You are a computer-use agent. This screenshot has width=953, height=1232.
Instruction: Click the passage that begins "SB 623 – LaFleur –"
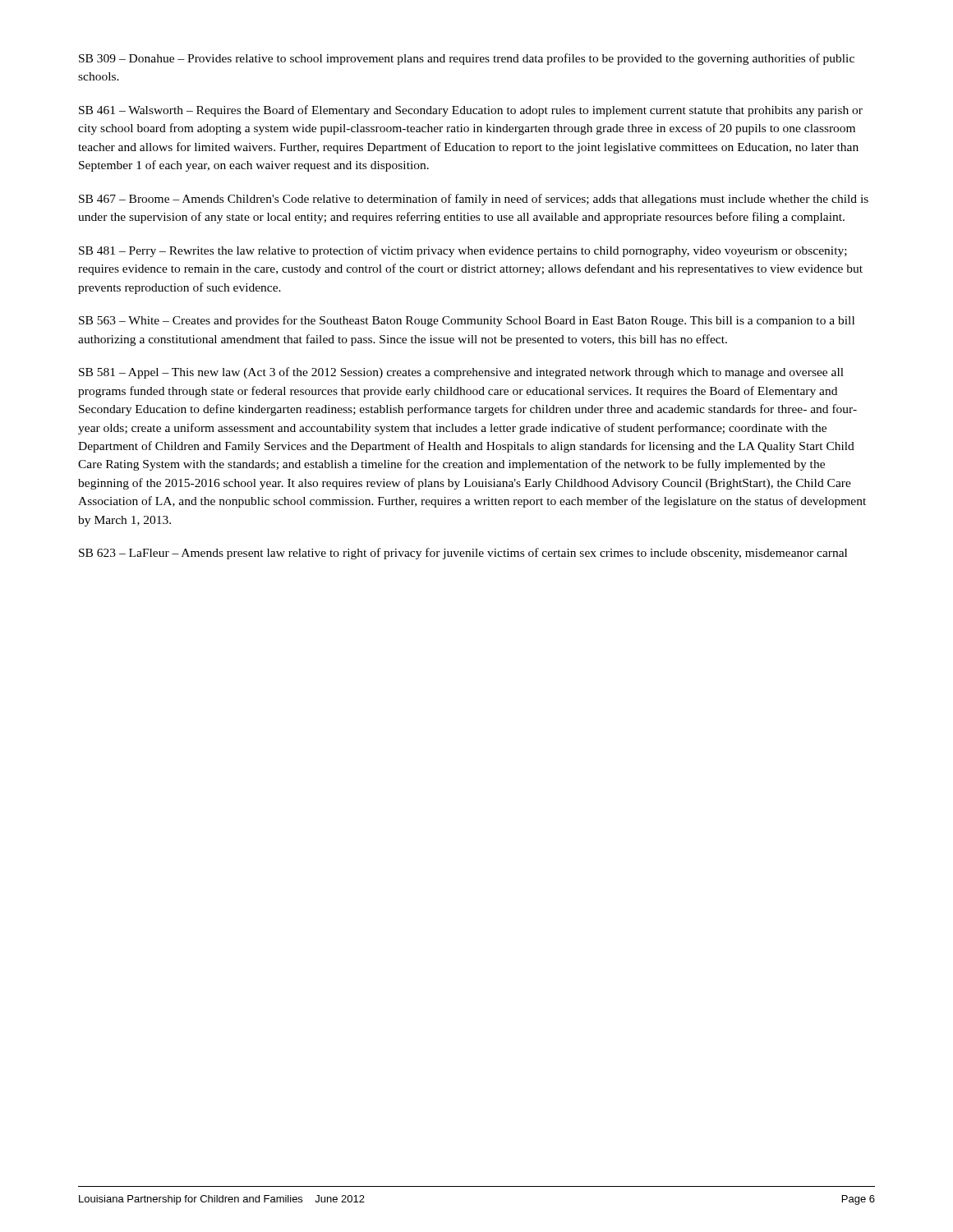pos(463,553)
